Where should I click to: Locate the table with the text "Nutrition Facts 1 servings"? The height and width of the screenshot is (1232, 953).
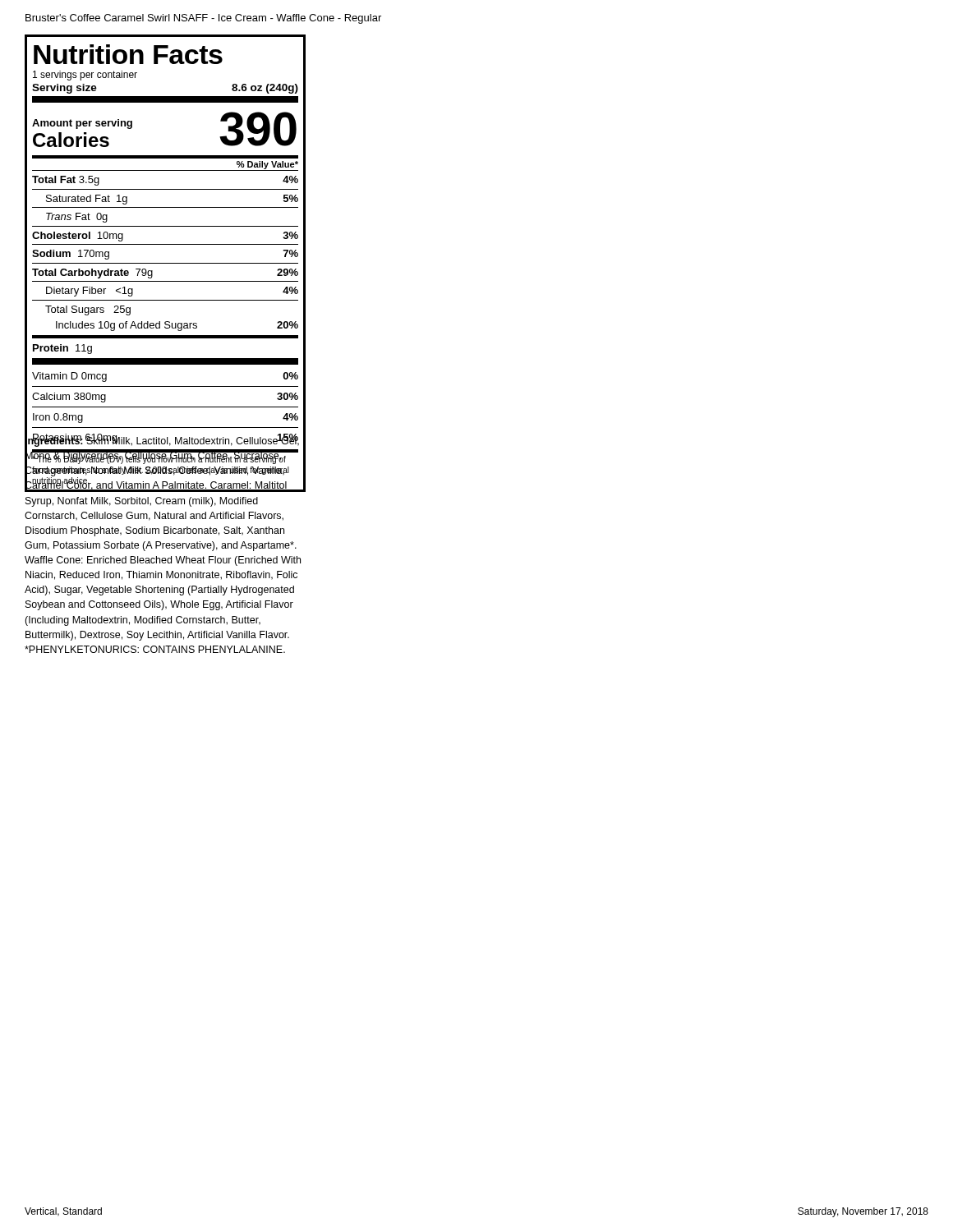pos(165,263)
